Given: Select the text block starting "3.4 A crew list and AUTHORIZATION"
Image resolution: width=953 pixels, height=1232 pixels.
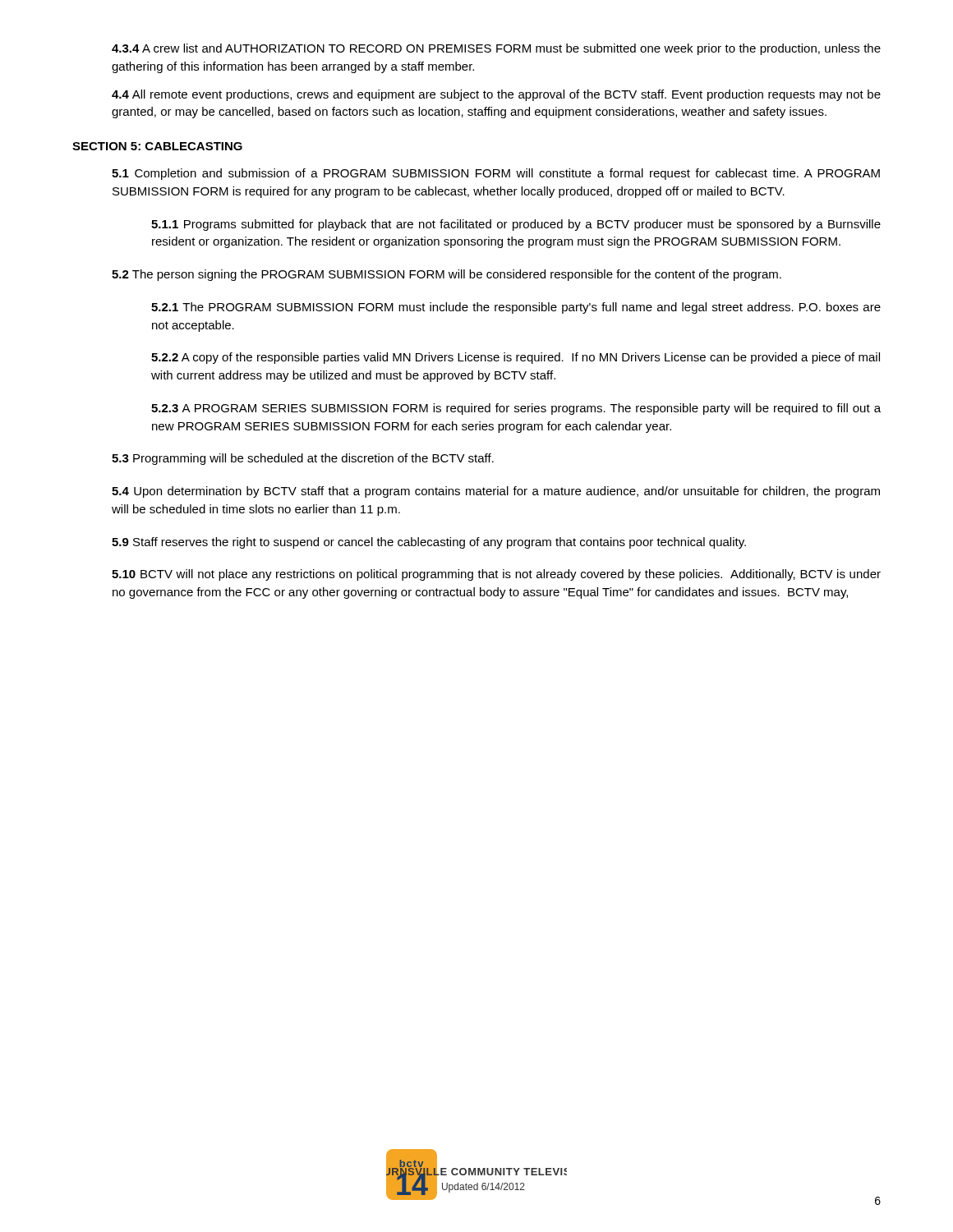Looking at the screenshot, I should pyautogui.click(x=496, y=57).
